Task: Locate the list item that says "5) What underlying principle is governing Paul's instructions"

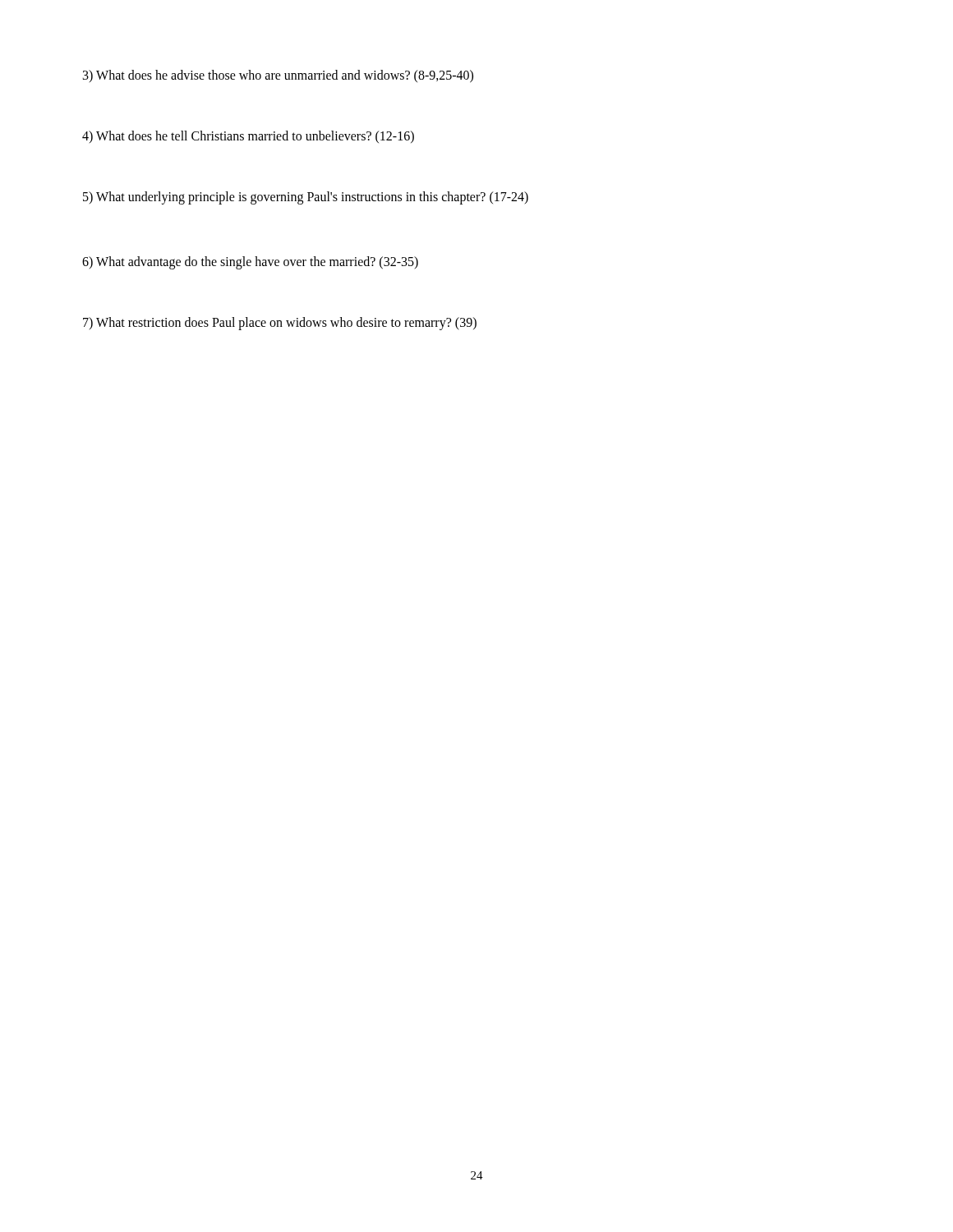Action: (x=305, y=197)
